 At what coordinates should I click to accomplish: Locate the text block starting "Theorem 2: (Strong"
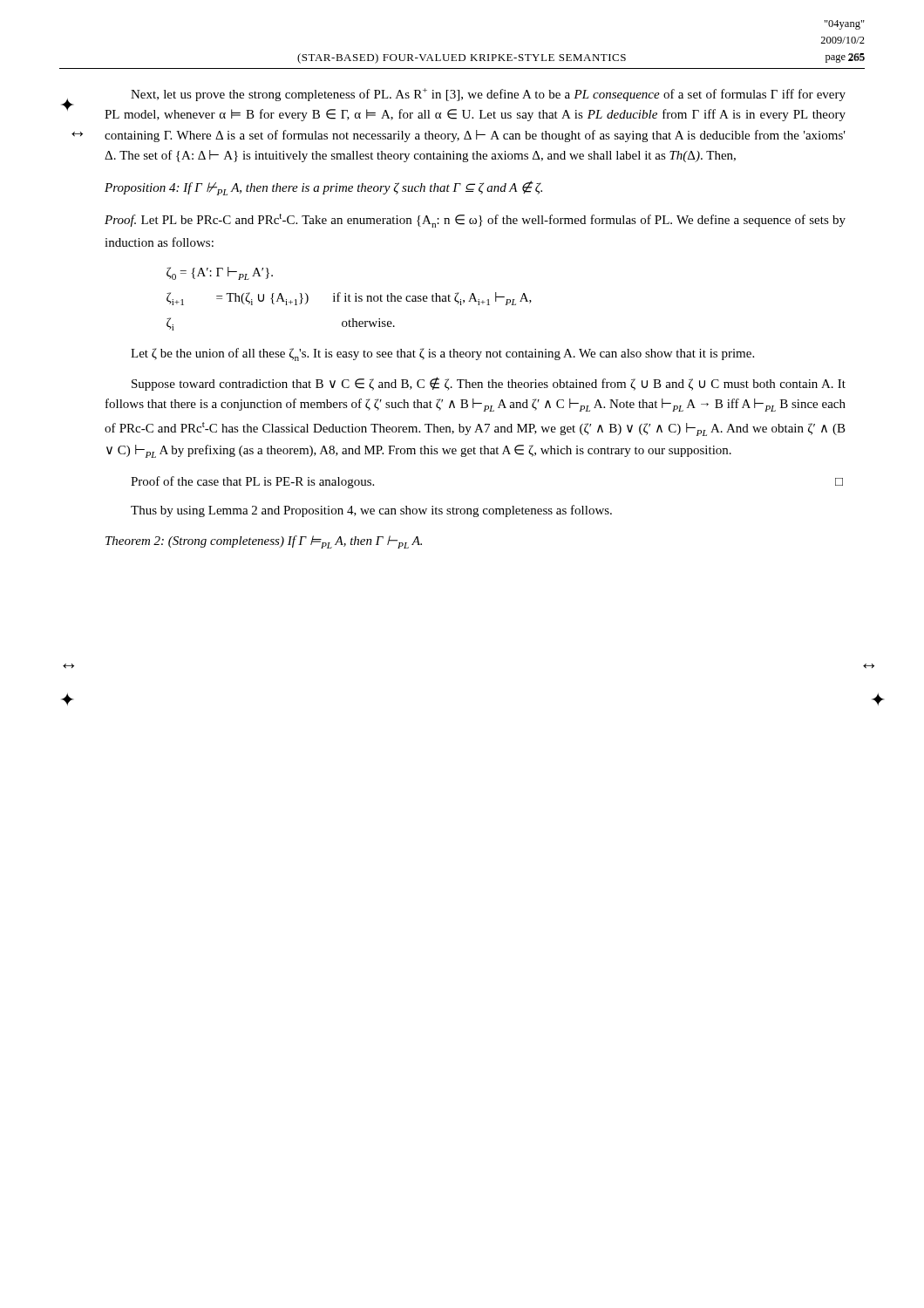tap(264, 542)
